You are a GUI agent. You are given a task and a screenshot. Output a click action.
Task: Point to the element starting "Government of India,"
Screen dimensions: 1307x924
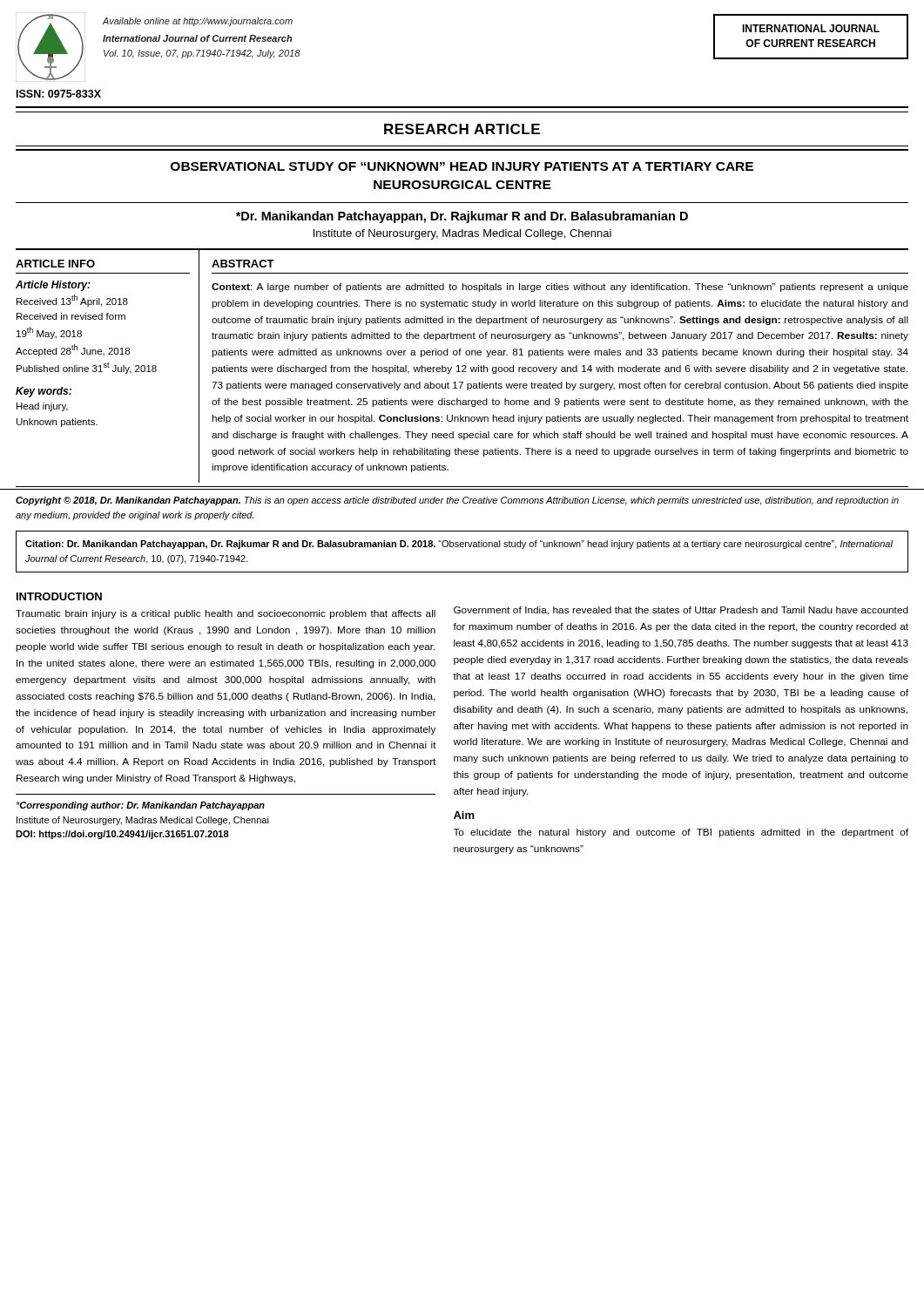pyautogui.click(x=681, y=701)
